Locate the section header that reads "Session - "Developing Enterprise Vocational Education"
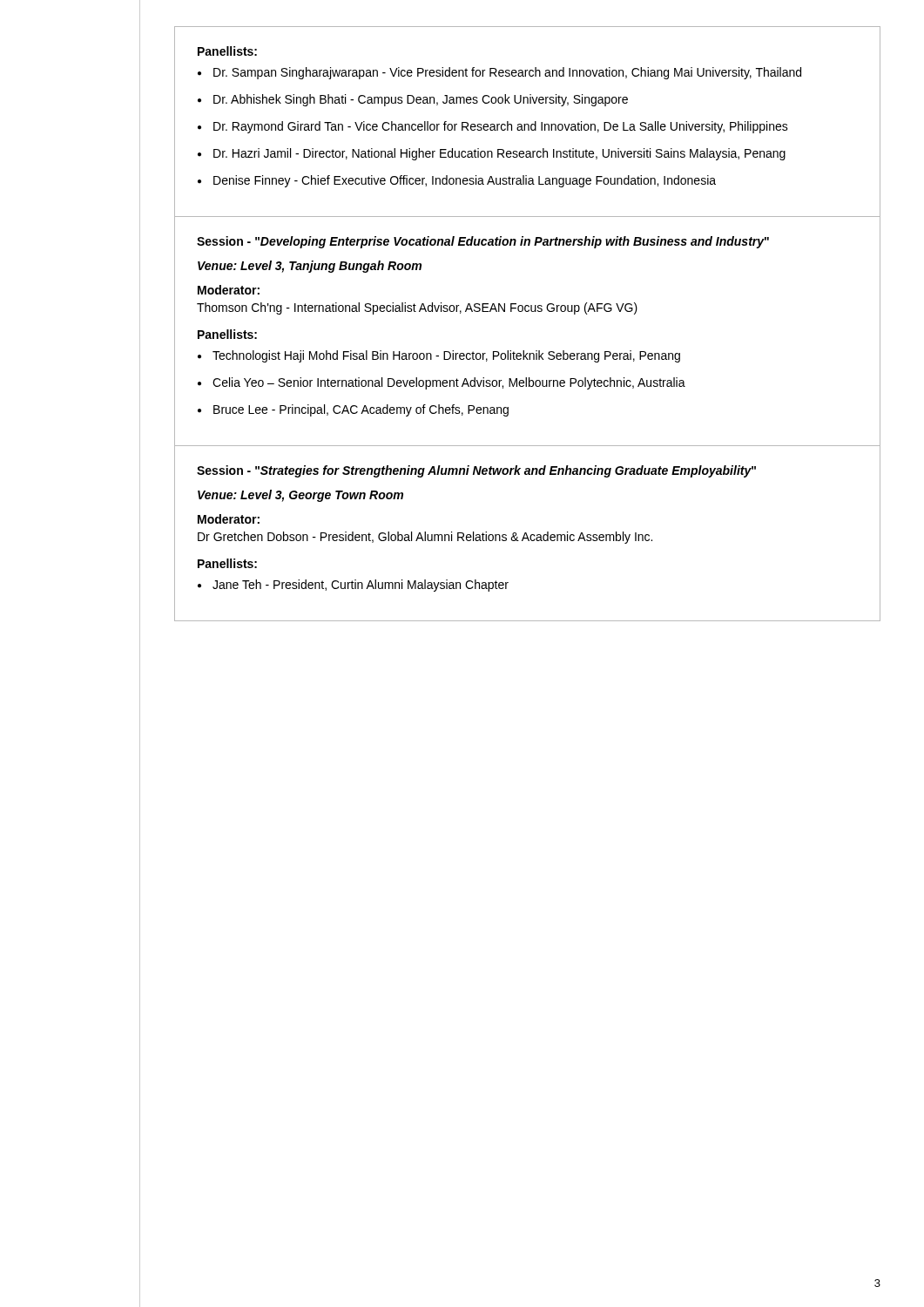Image resolution: width=924 pixels, height=1307 pixels. click(x=483, y=241)
